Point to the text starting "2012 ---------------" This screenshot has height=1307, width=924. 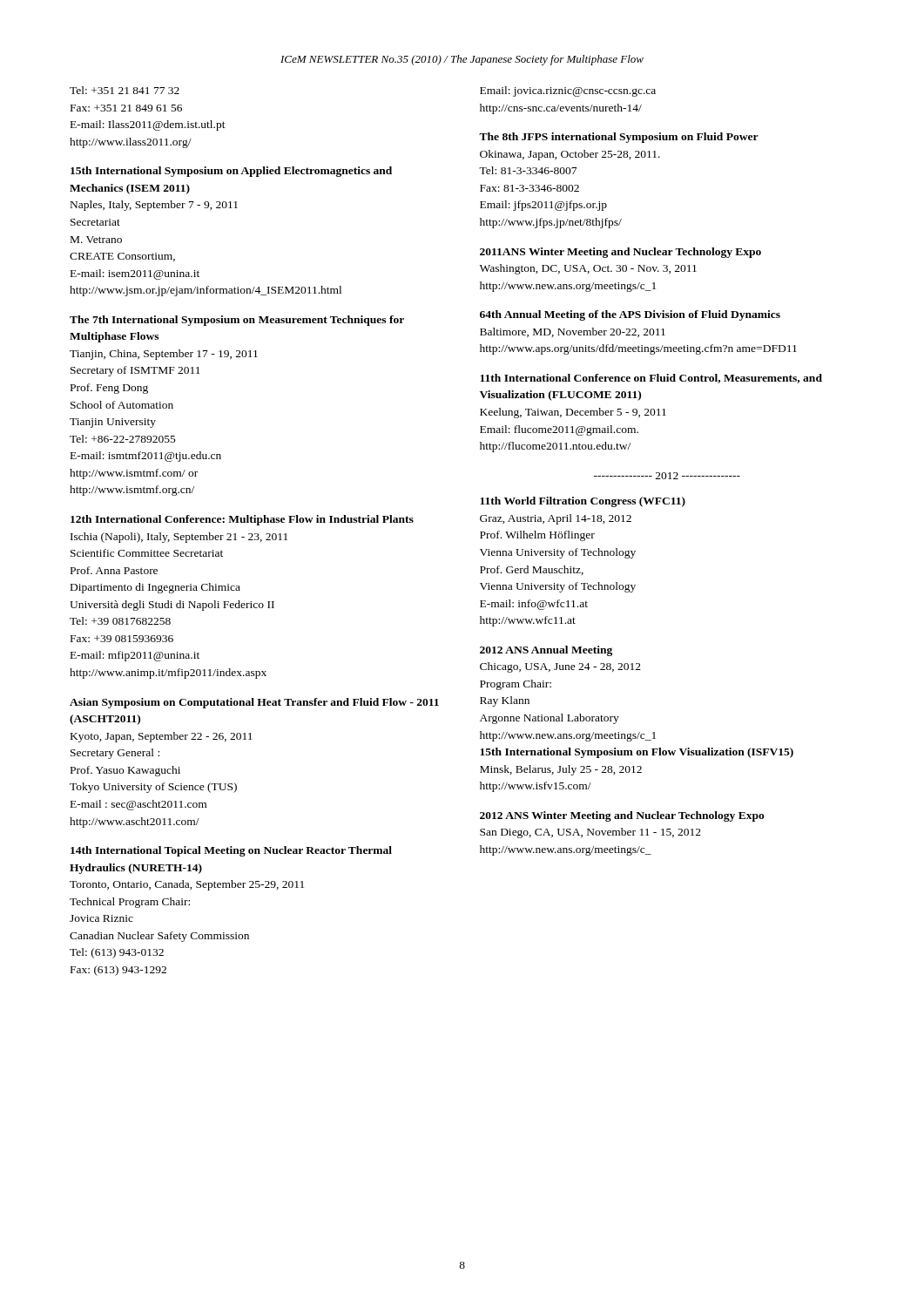tap(667, 475)
